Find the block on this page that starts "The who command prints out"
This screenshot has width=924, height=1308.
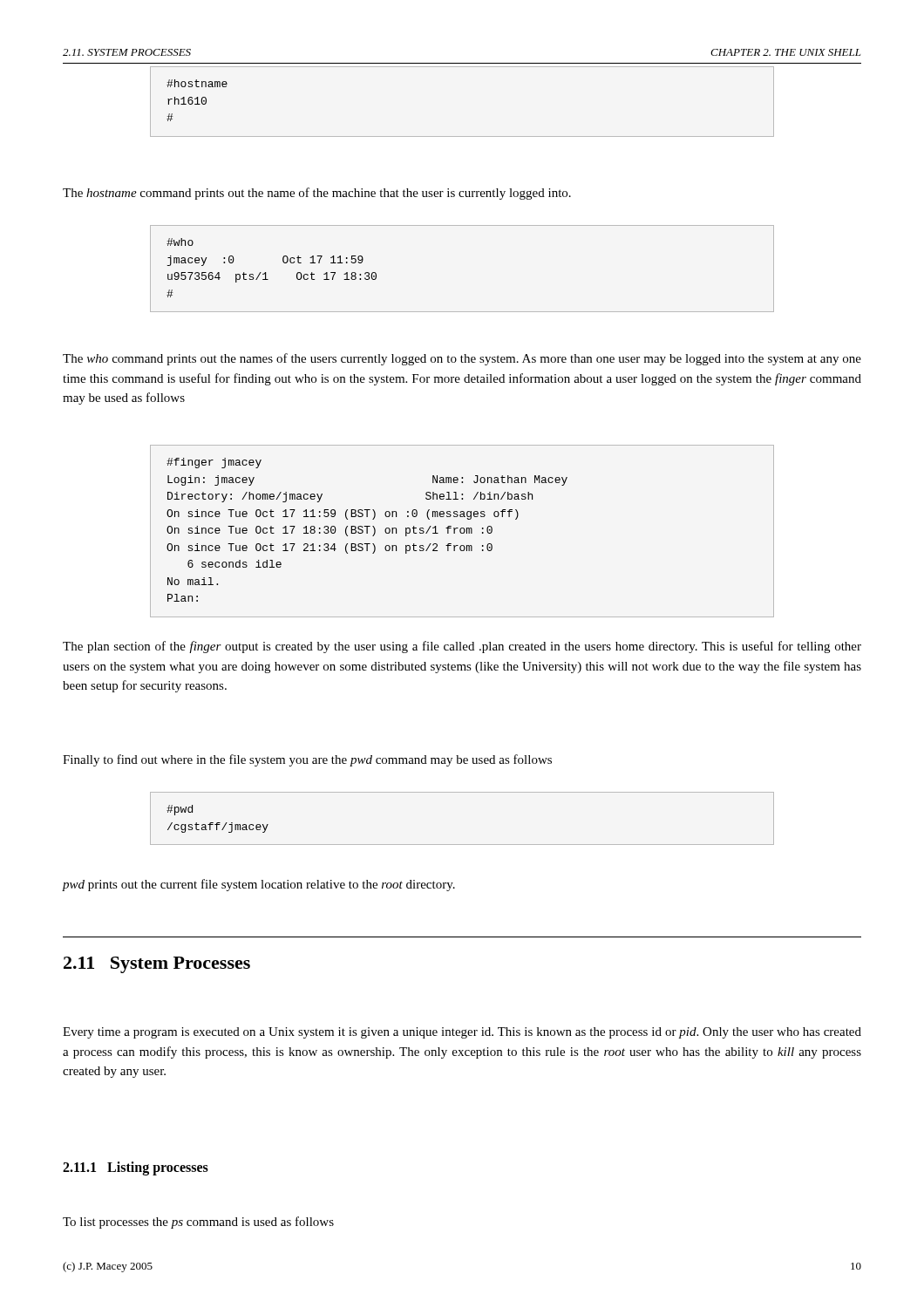tap(462, 378)
